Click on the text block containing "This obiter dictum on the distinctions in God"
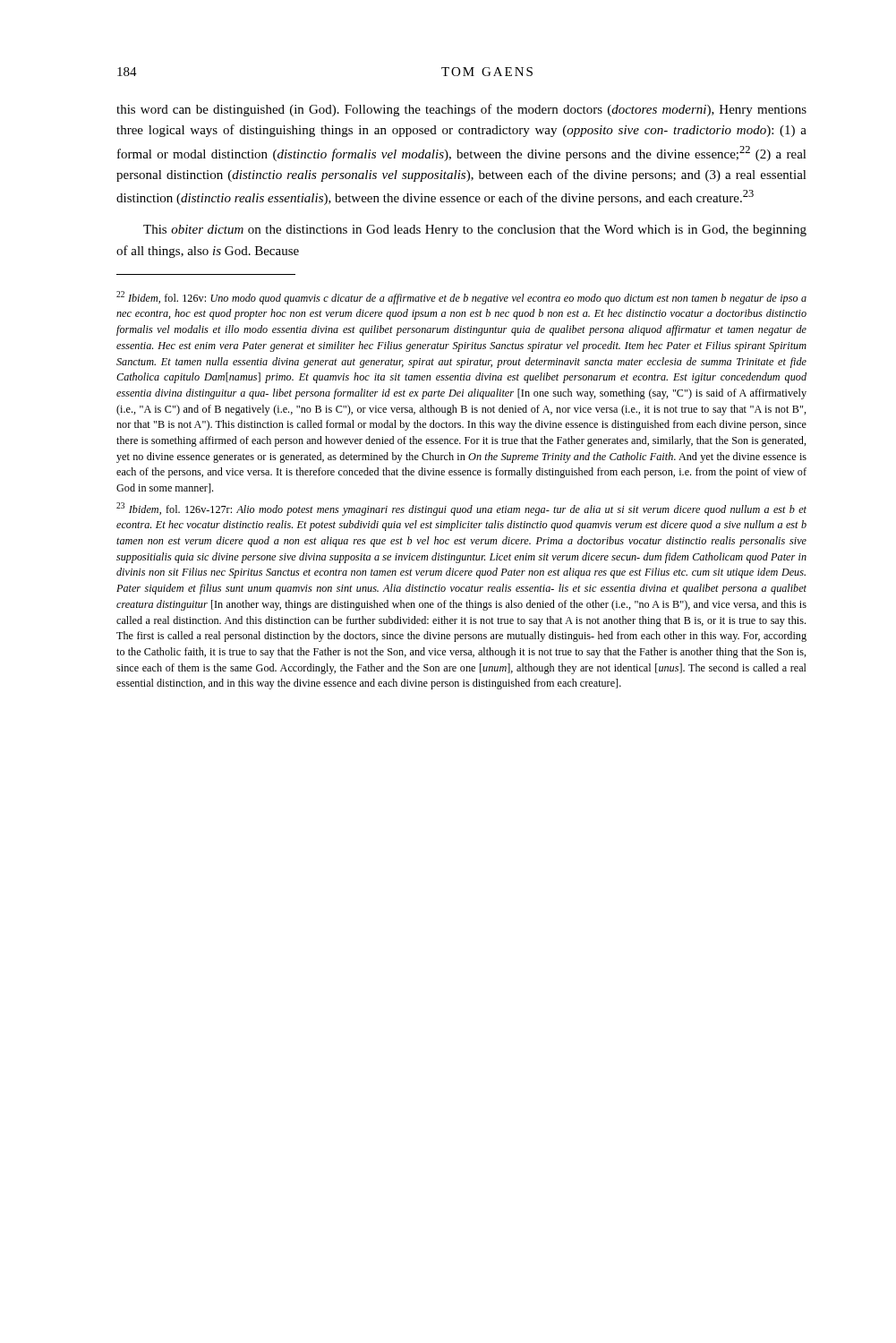Viewport: 896px width, 1343px height. click(461, 240)
